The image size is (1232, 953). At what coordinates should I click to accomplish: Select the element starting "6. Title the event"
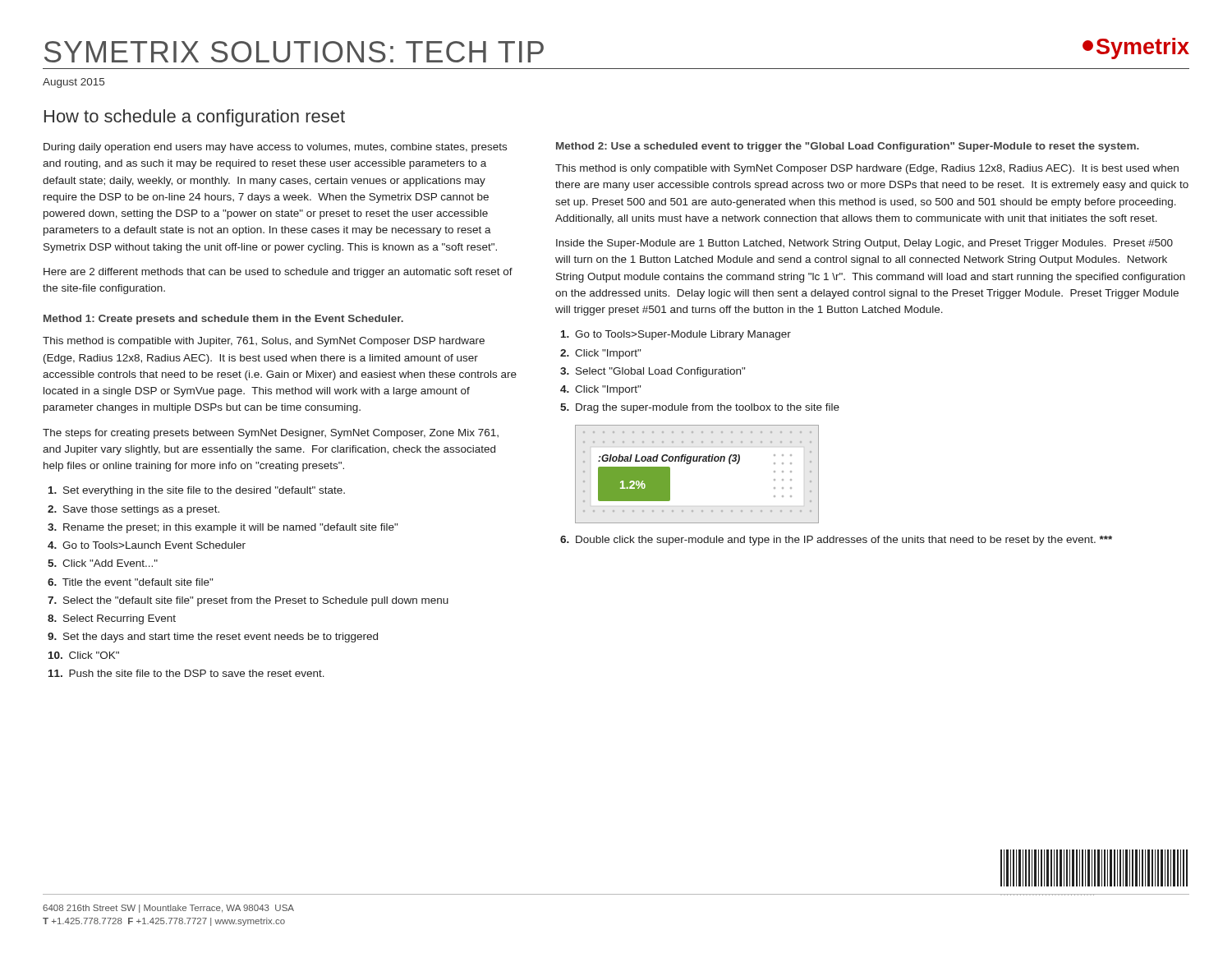[130, 582]
